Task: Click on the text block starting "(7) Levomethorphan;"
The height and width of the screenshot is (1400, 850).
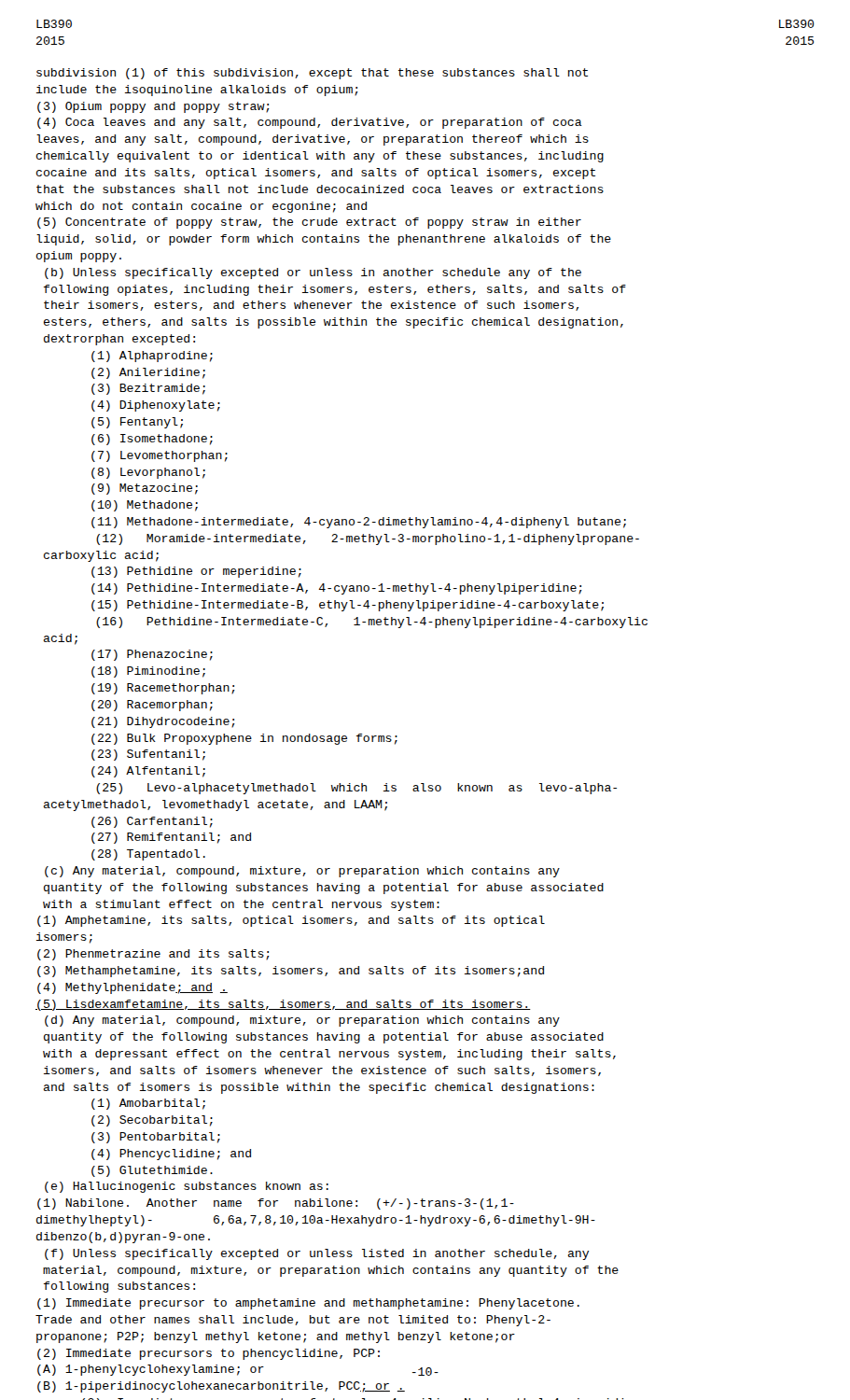Action: [x=160, y=456]
